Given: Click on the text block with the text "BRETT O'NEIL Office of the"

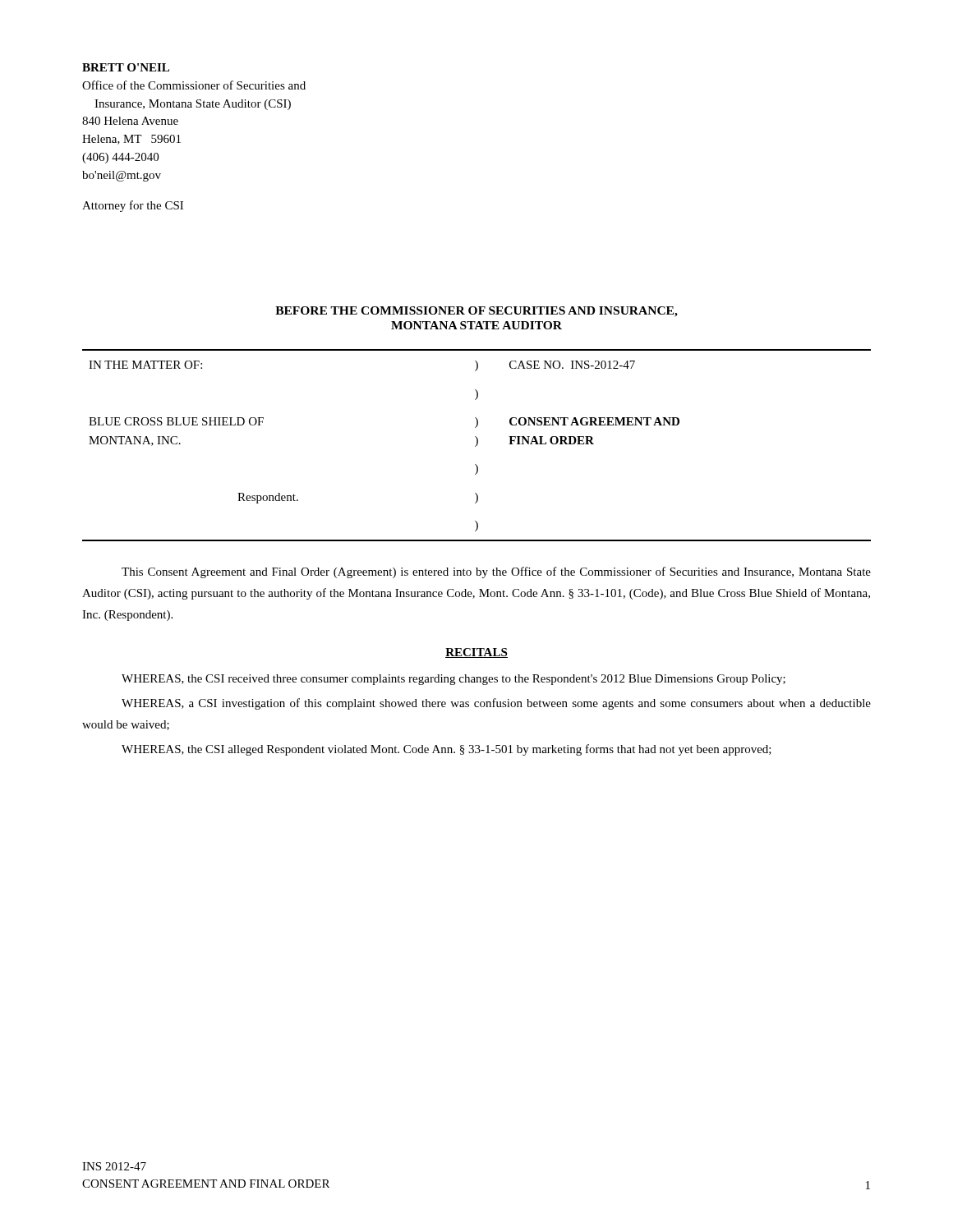Looking at the screenshot, I should [126, 67].
